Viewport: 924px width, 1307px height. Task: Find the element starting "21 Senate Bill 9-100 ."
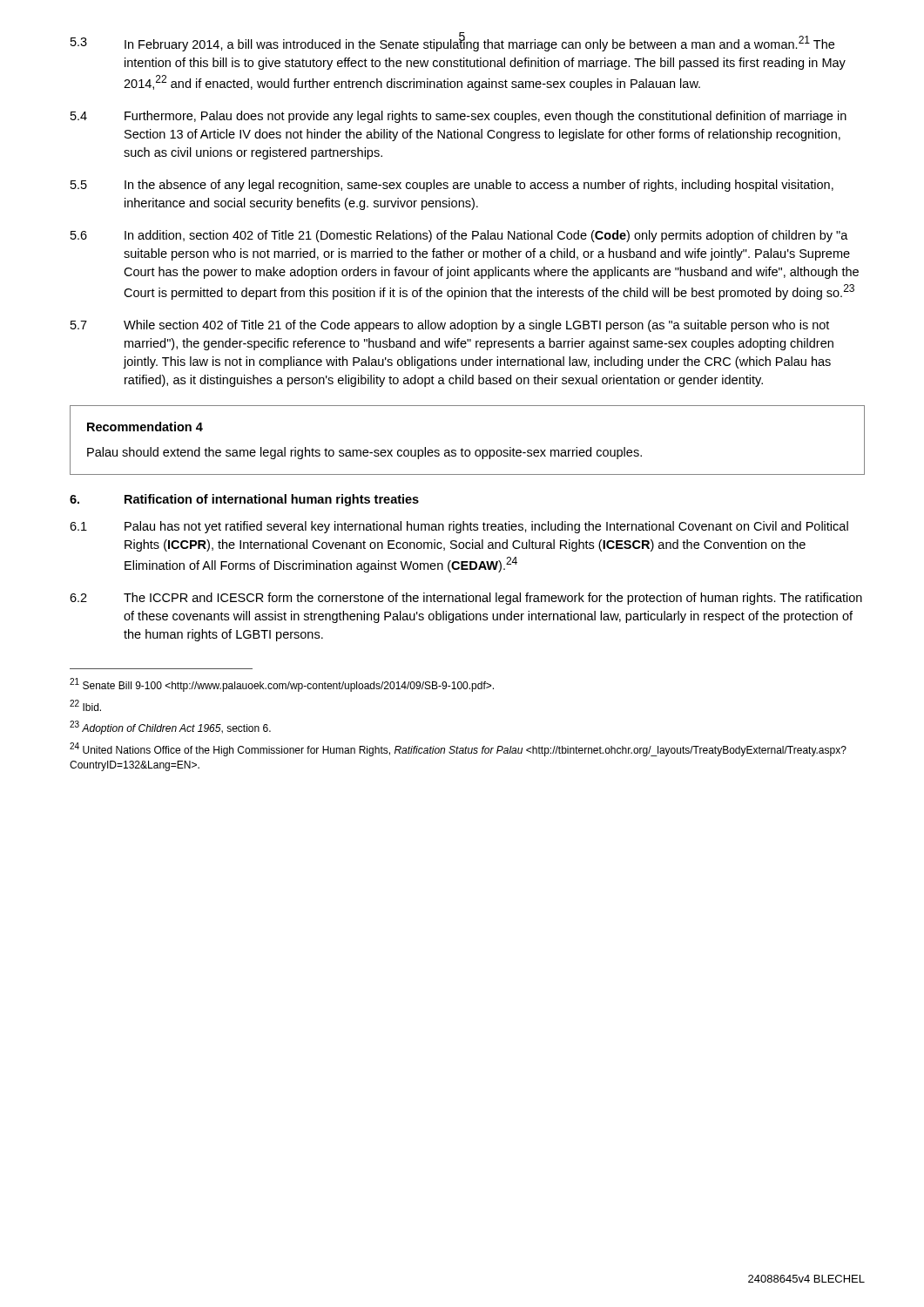[282, 684]
